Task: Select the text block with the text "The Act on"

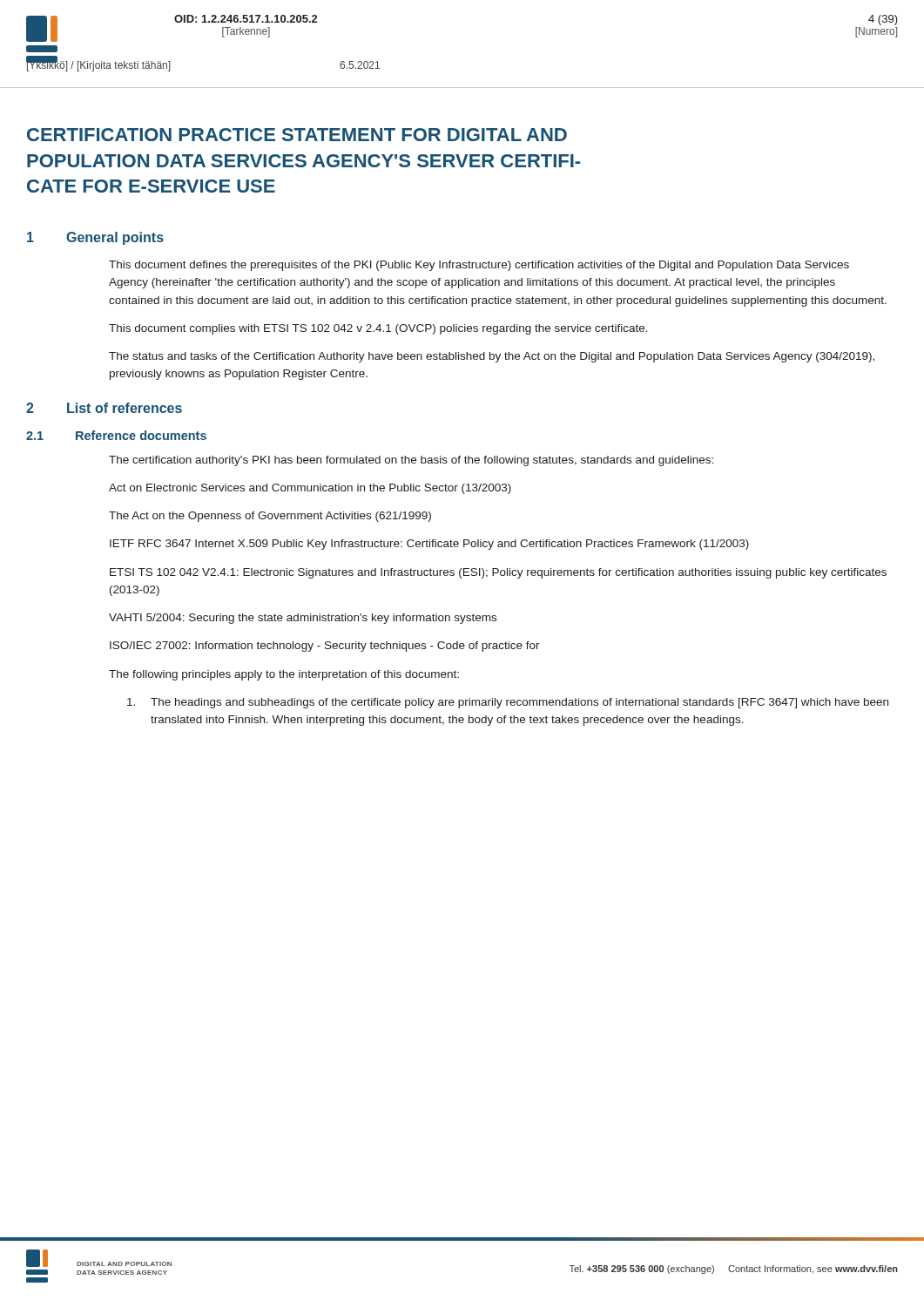Action: [x=270, y=515]
